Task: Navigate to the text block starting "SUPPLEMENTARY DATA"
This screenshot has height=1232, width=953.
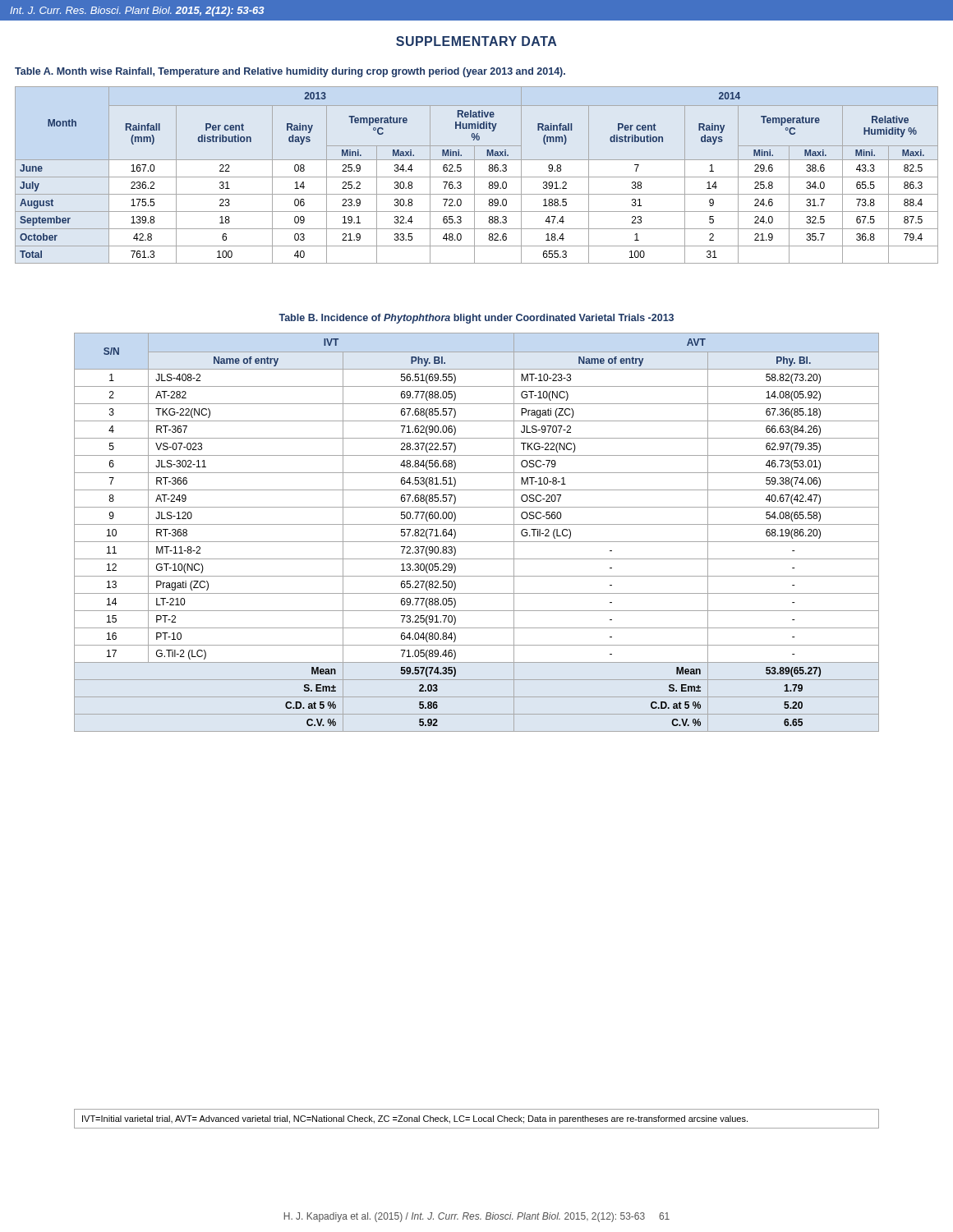Action: click(x=476, y=41)
